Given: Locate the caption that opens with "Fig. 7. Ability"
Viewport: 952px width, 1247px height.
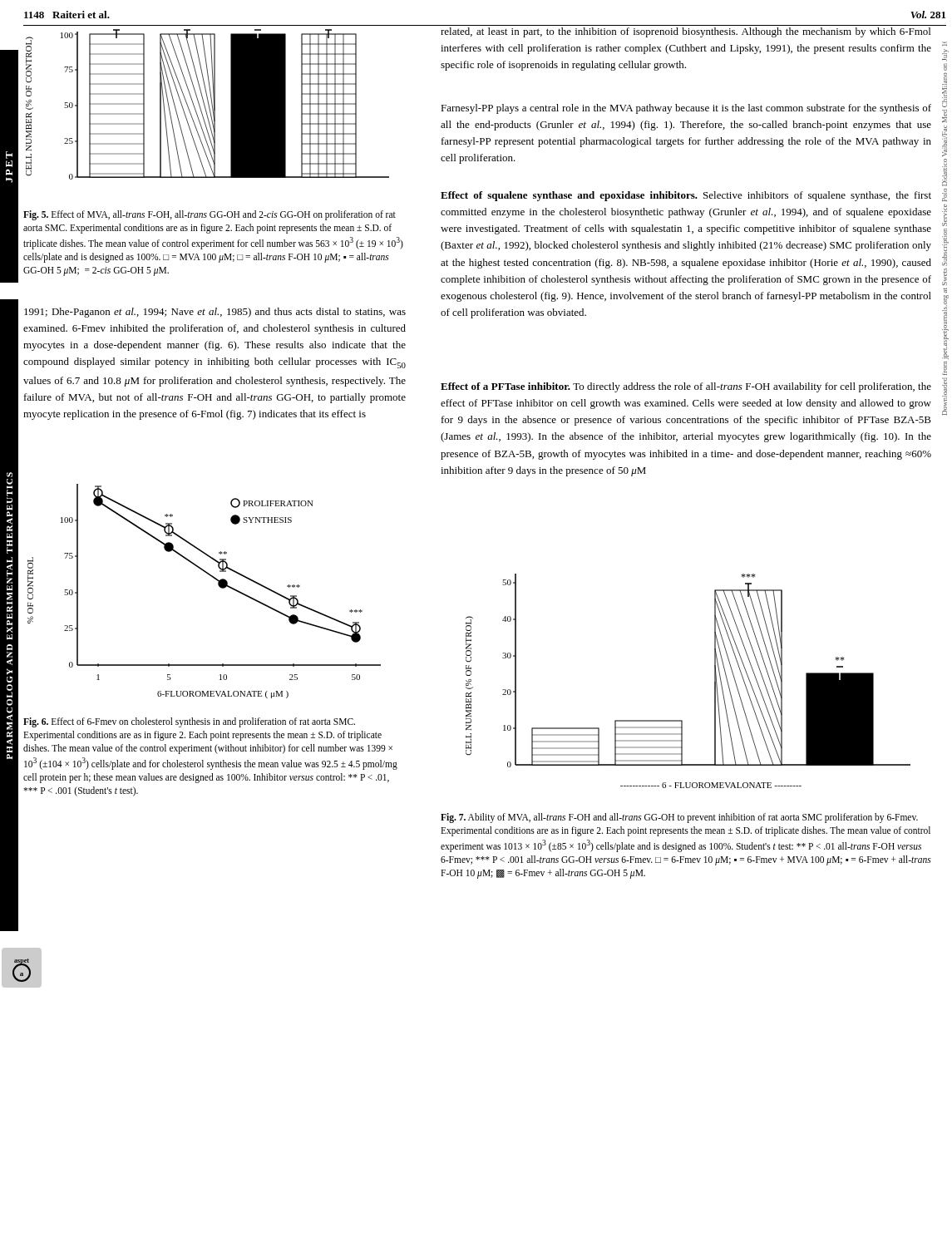Looking at the screenshot, I should pyautogui.click(x=686, y=845).
